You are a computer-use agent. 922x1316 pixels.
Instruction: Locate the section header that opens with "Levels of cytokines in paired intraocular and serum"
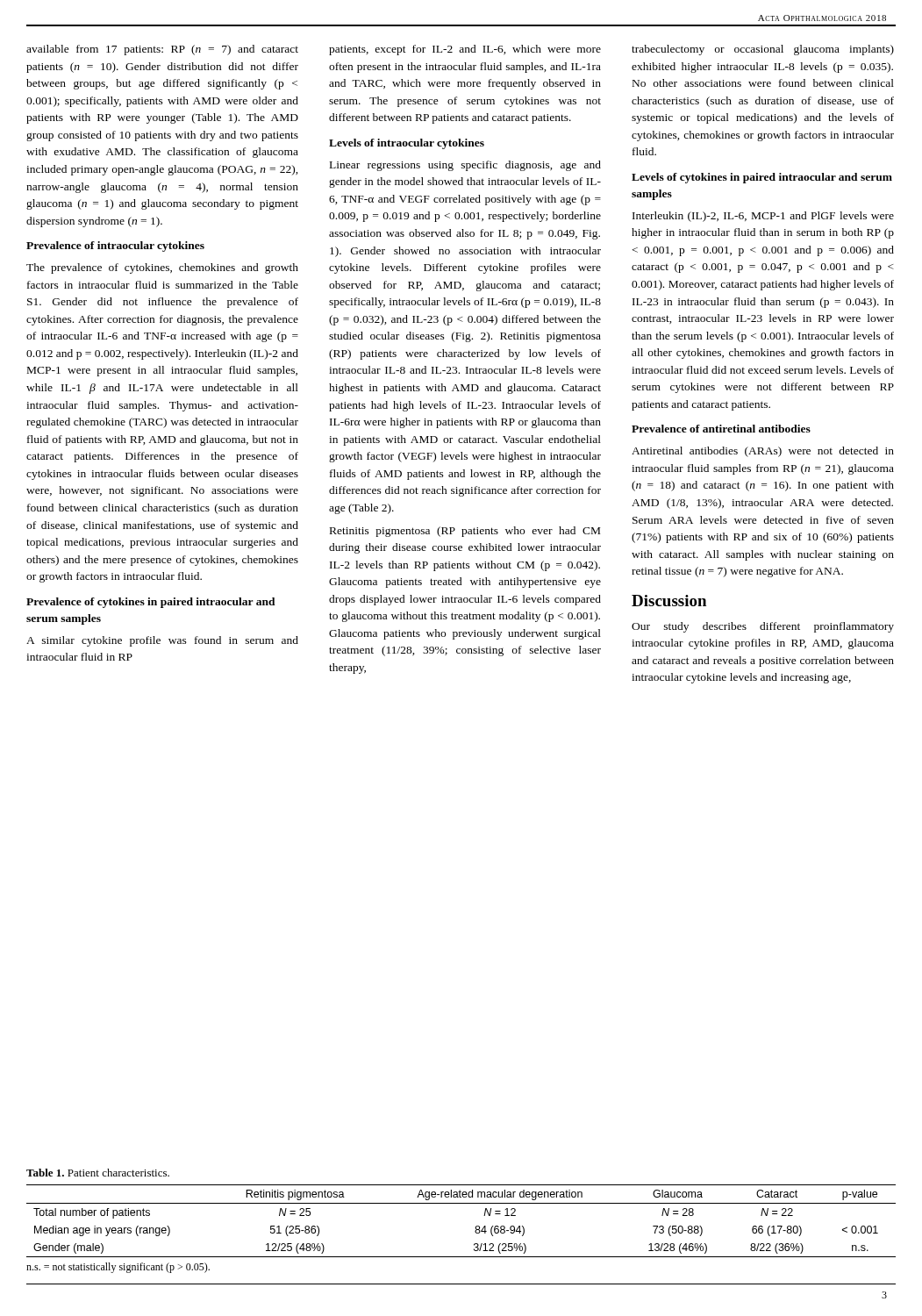(x=762, y=185)
